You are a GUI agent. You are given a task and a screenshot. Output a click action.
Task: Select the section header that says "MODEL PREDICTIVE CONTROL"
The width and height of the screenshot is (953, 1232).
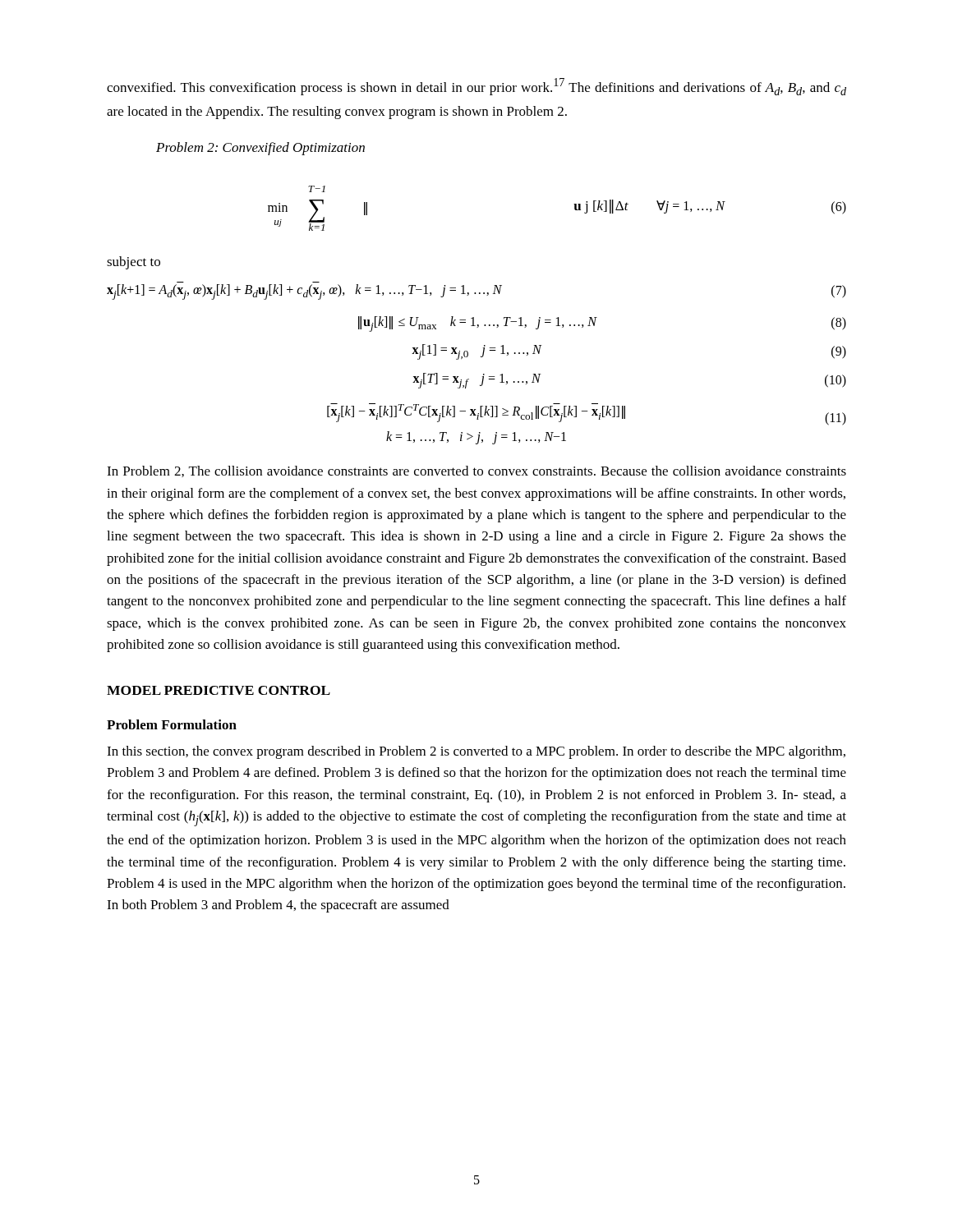coord(219,689)
